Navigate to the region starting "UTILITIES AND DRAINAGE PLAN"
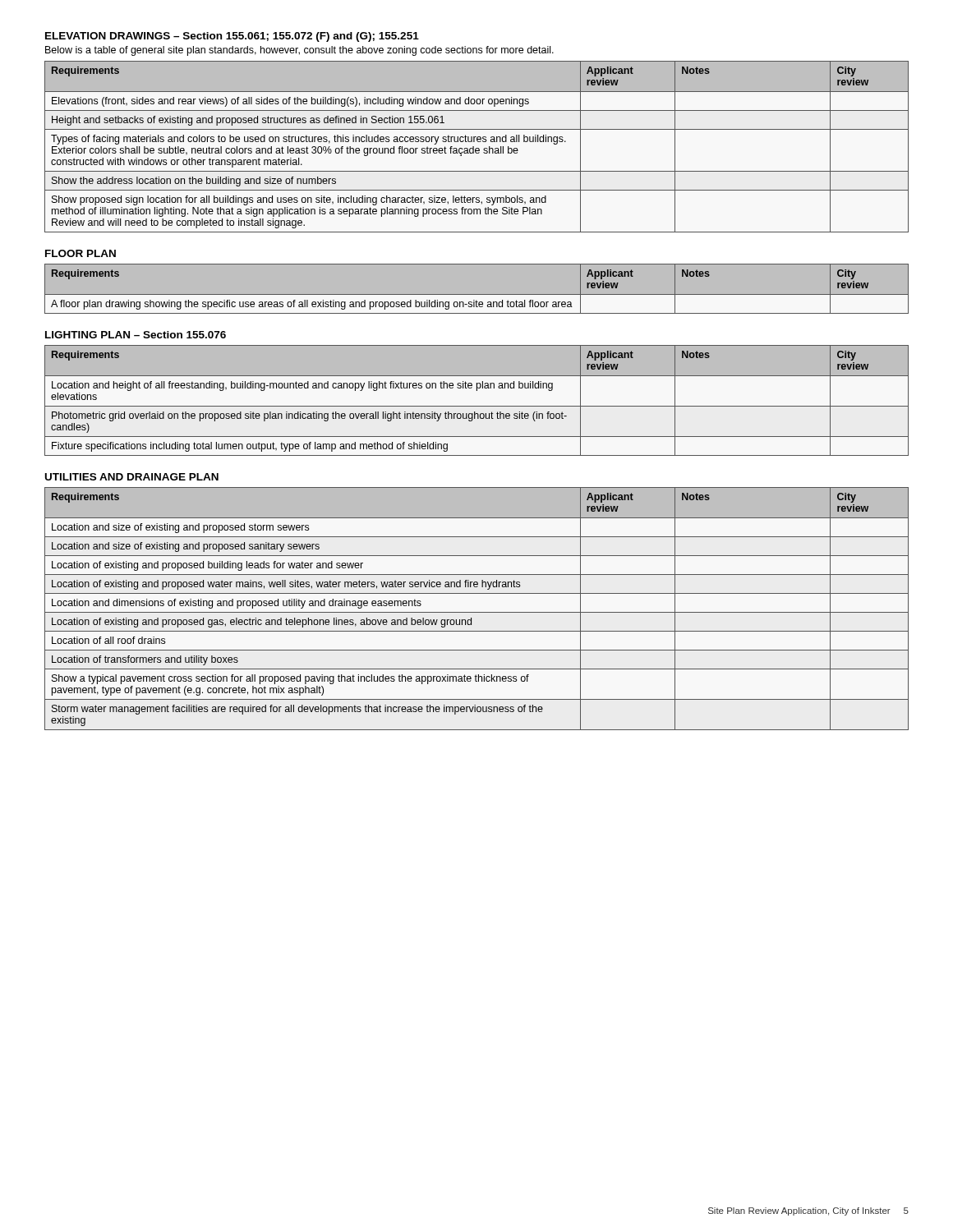This screenshot has width=953, height=1232. coord(132,477)
